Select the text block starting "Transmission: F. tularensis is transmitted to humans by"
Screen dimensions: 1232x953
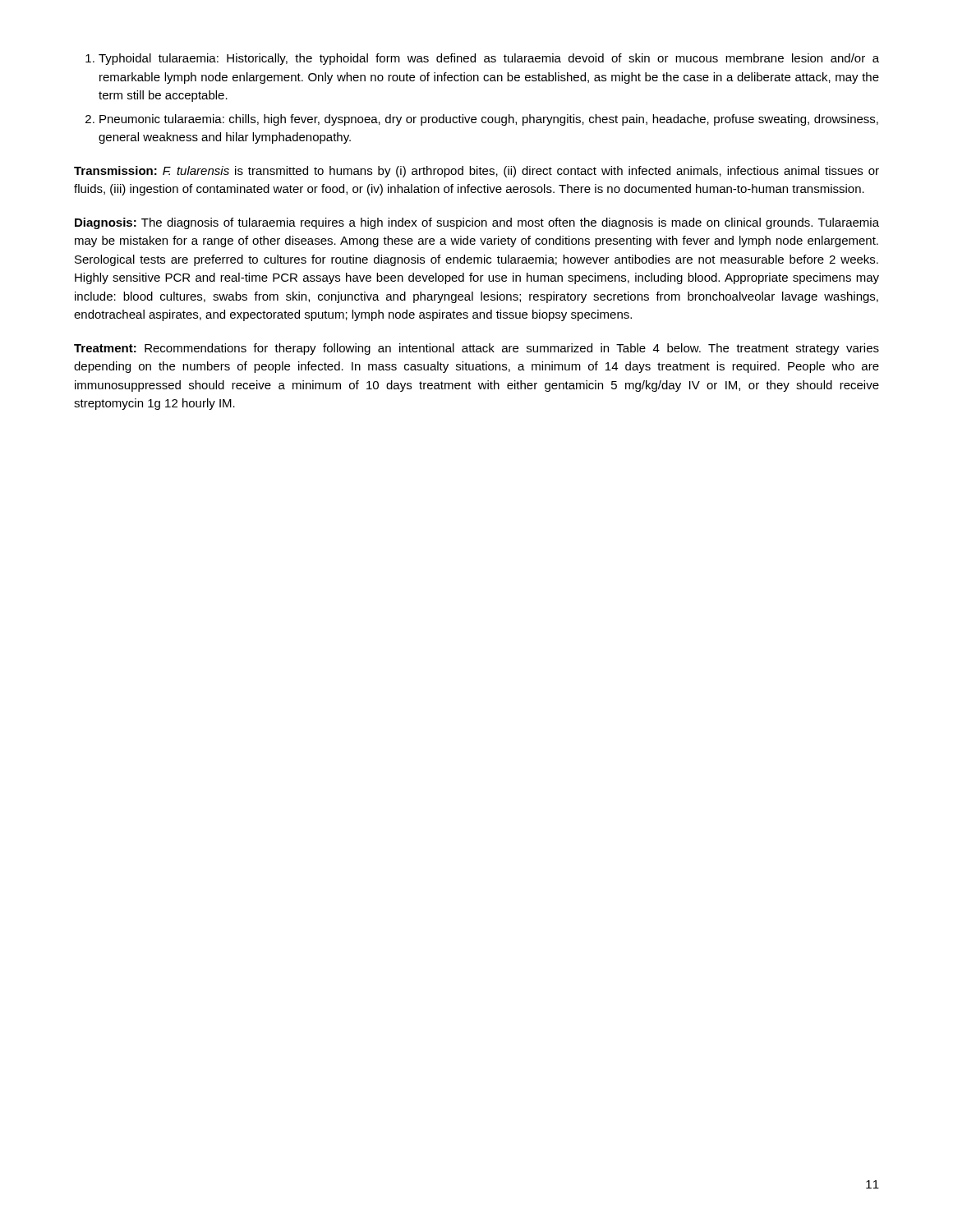coord(476,179)
